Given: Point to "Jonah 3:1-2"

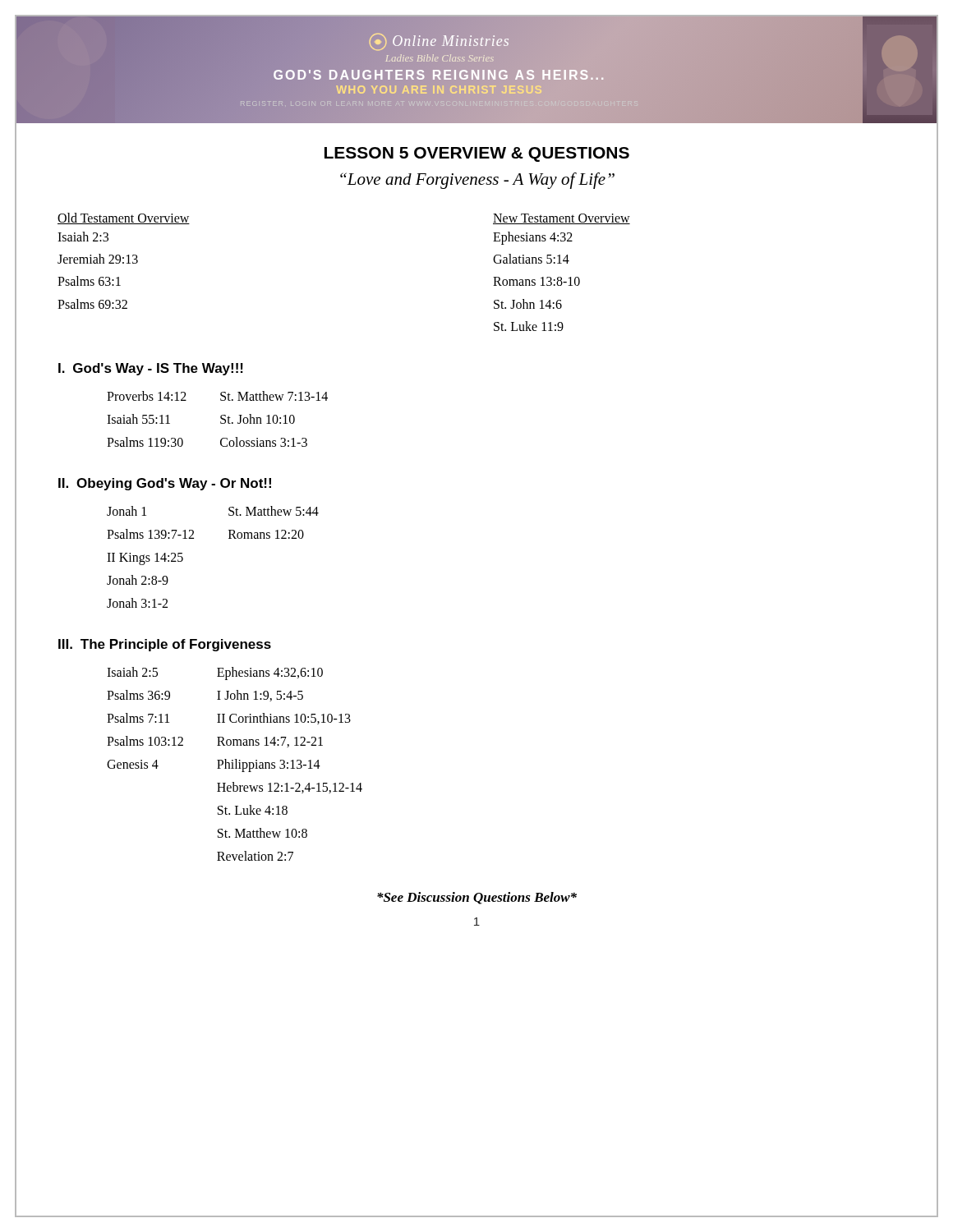Looking at the screenshot, I should click(x=138, y=603).
